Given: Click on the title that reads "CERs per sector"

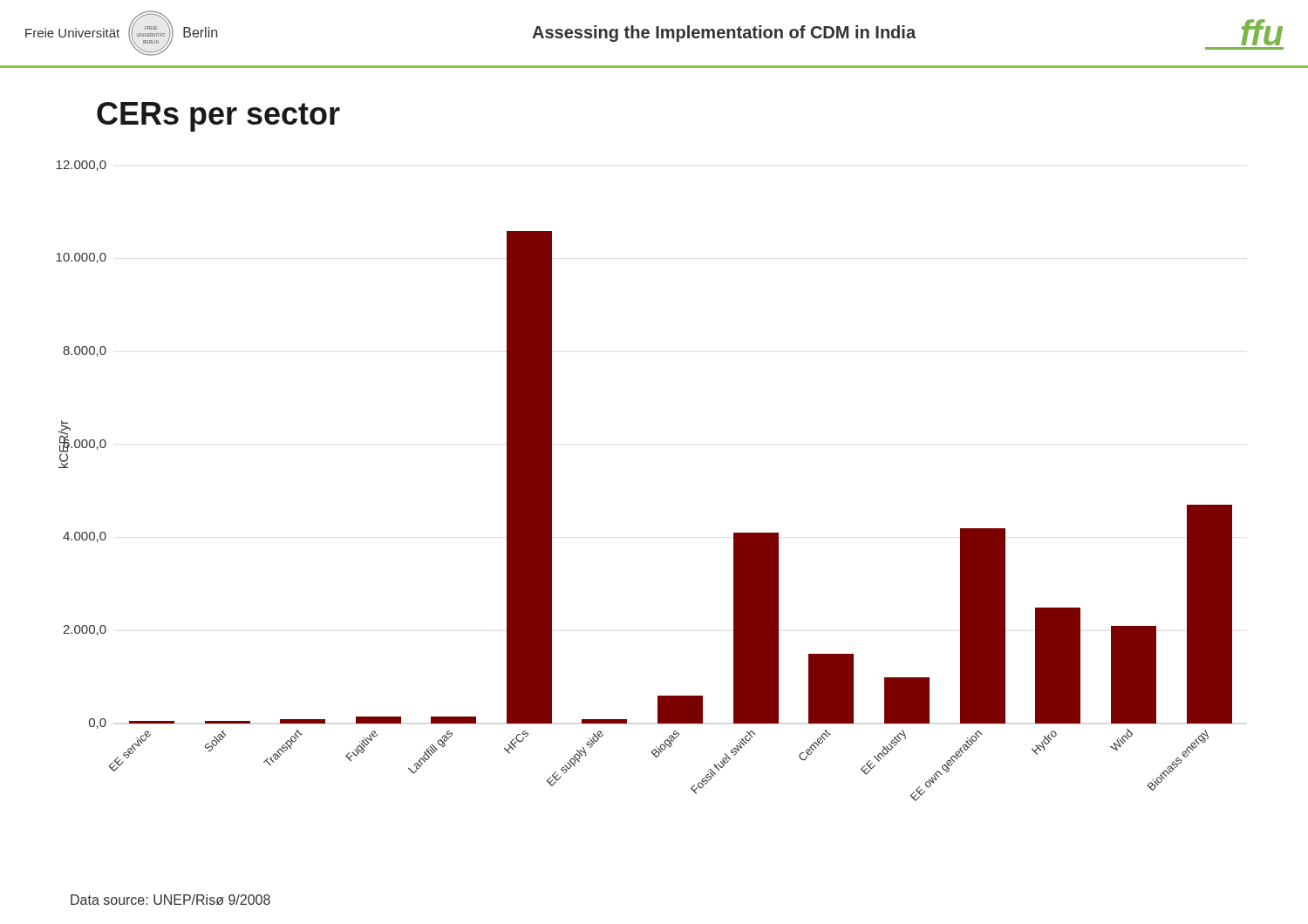Looking at the screenshot, I should (218, 114).
